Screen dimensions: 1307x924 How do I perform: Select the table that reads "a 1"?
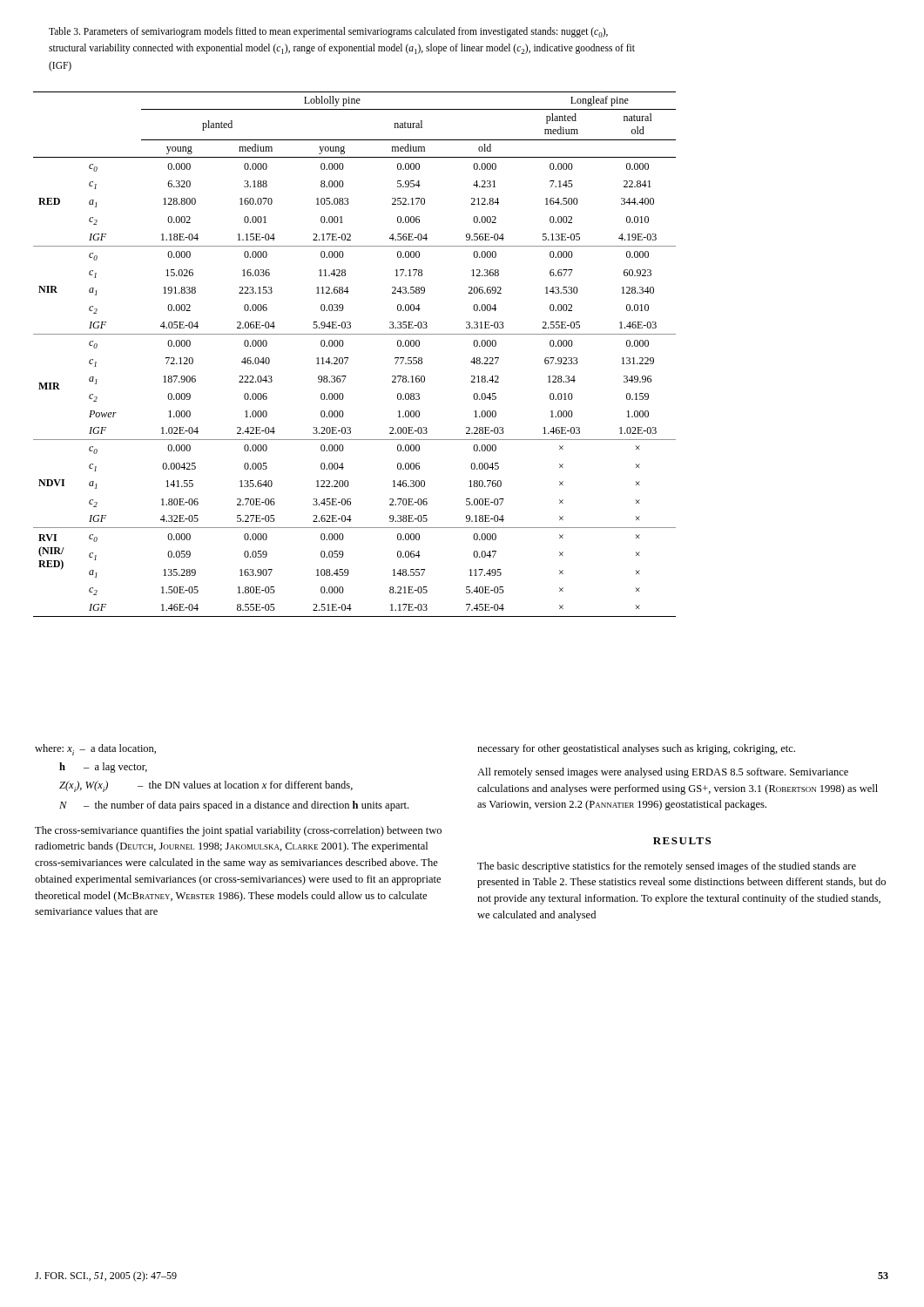354,354
